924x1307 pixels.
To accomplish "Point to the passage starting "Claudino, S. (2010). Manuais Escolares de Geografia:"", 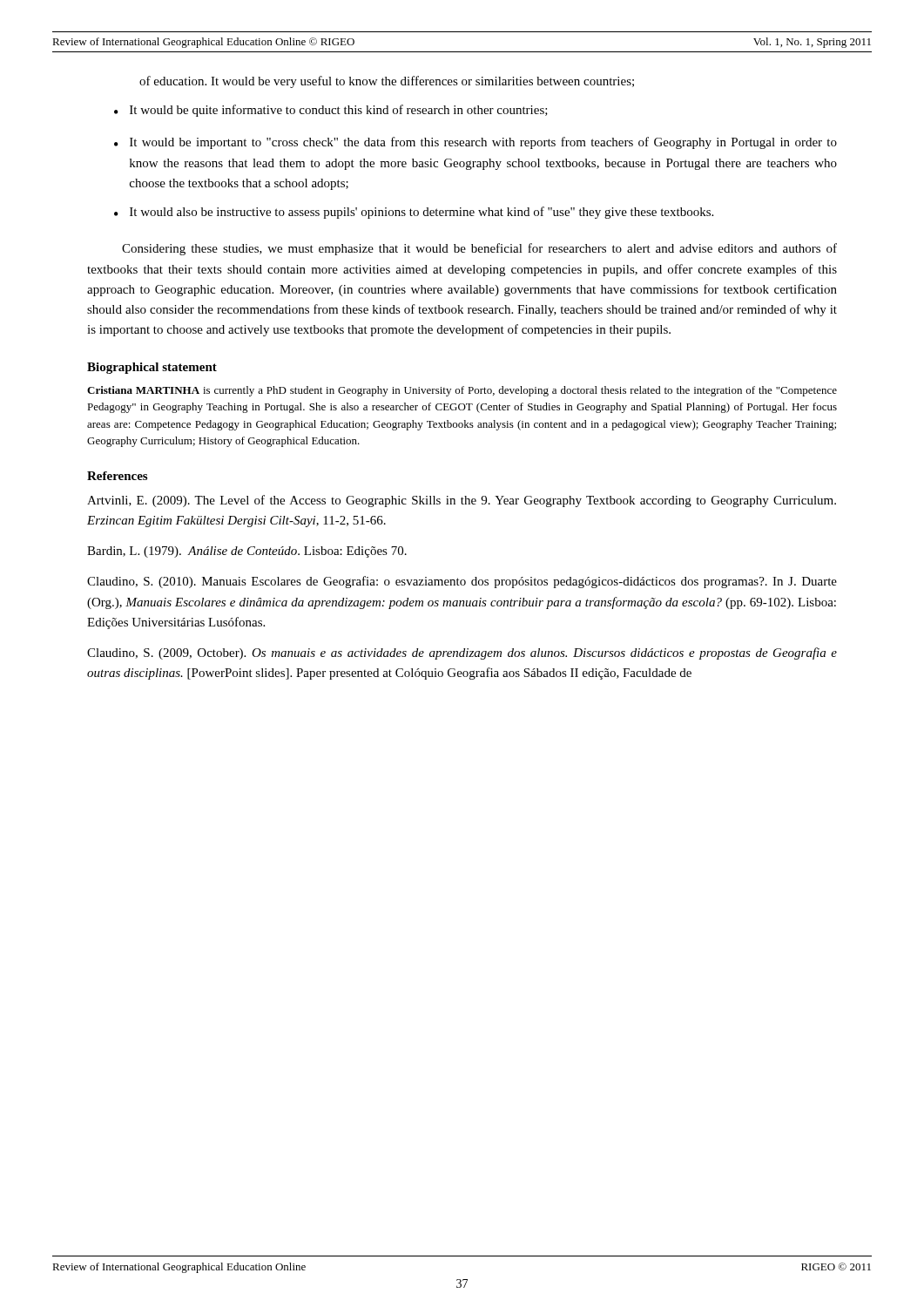I will coord(462,602).
